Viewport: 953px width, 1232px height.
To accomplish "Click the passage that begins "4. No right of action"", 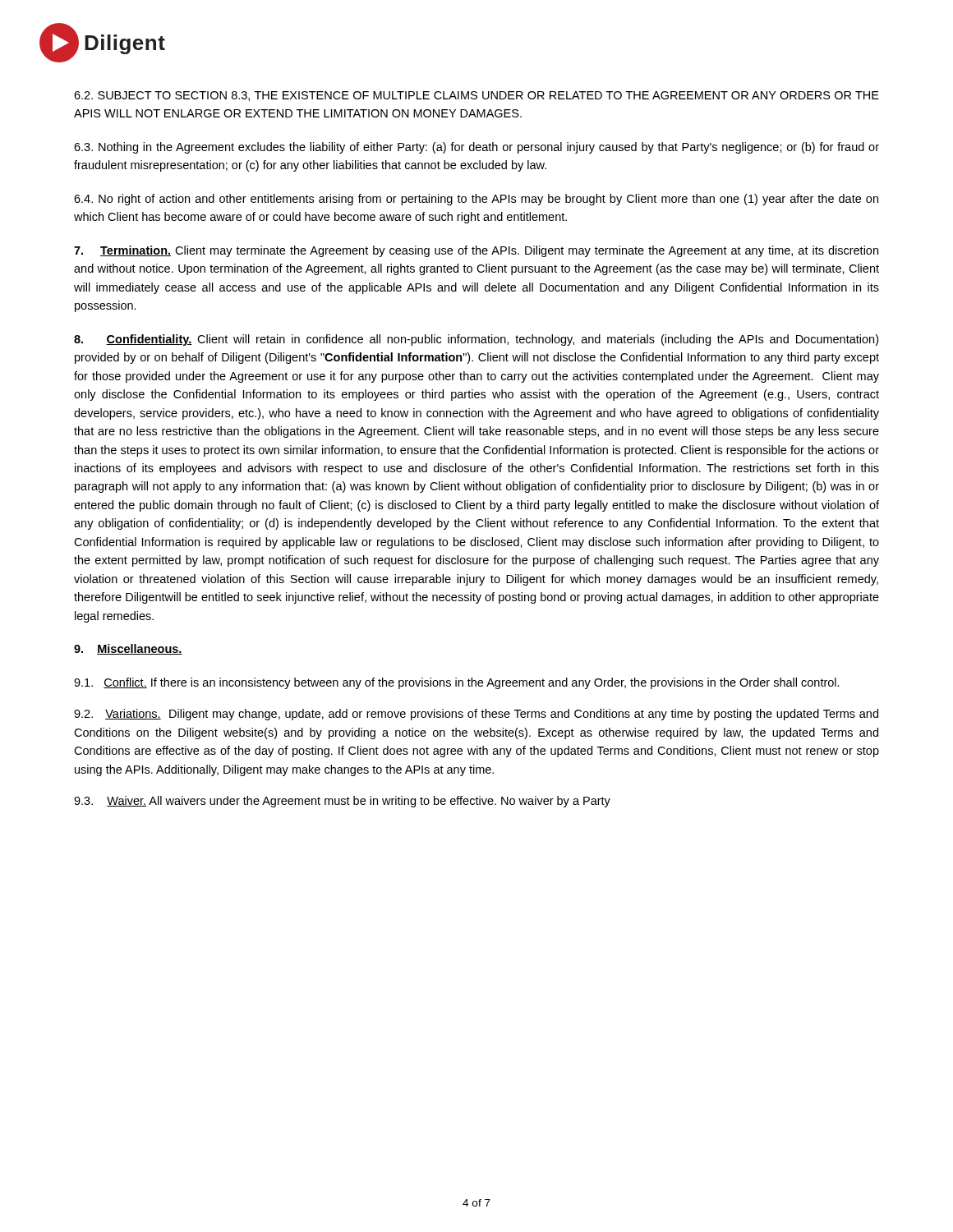I will (x=476, y=208).
